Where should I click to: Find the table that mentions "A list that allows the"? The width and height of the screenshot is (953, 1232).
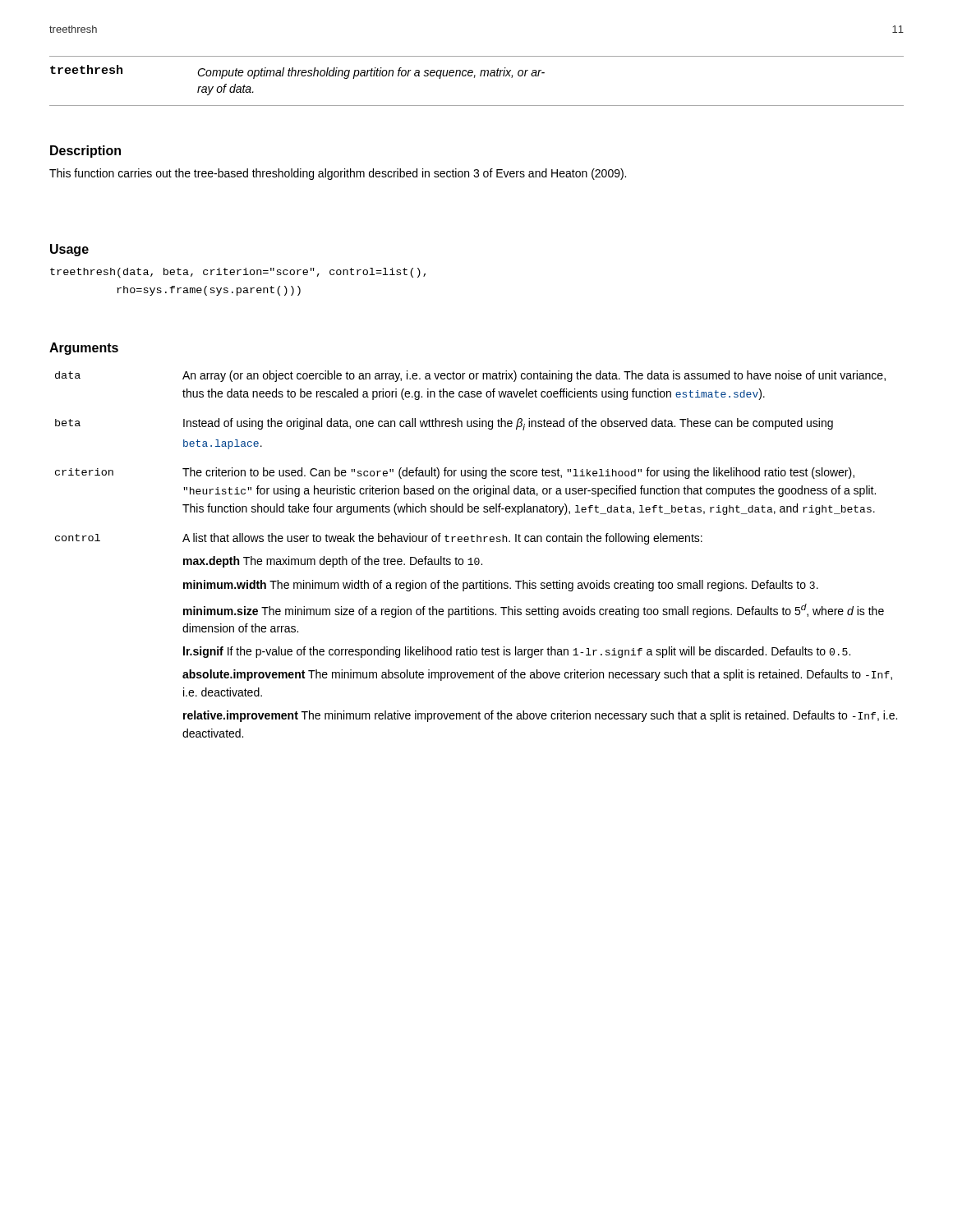[x=476, y=560]
